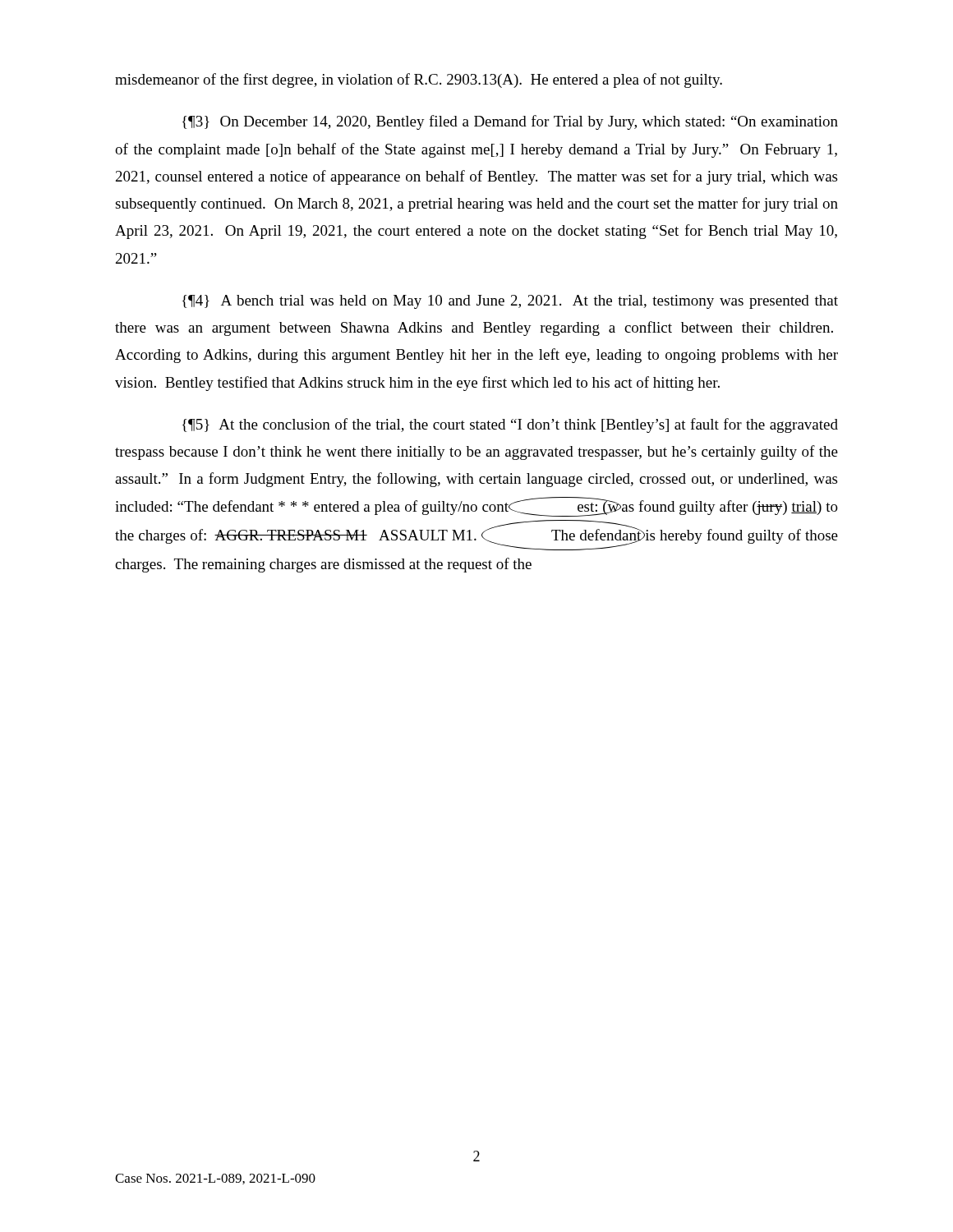
Task: Select the text block that reads "misdemeanor of the first"
Action: (x=419, y=79)
